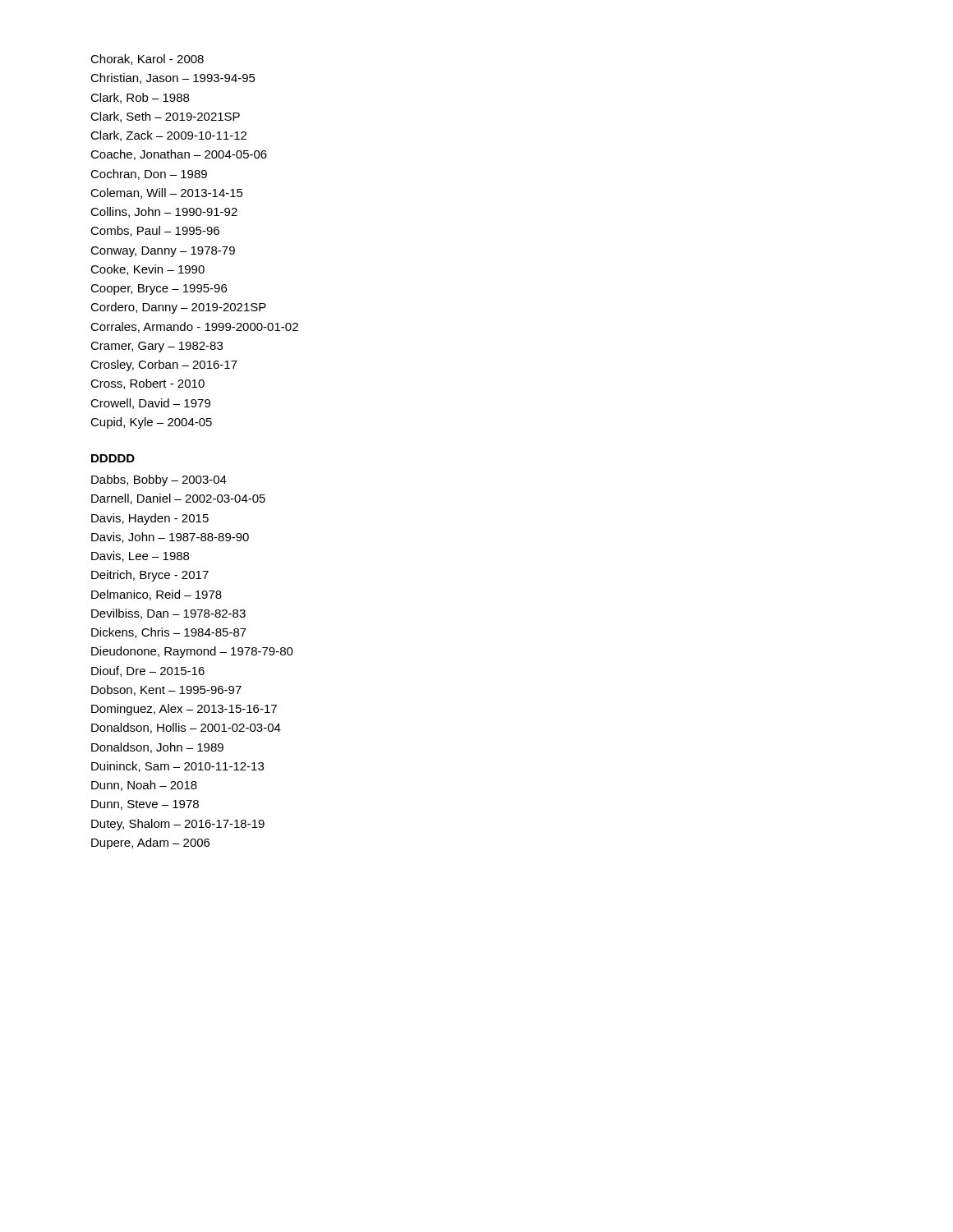Locate the block of text that opens with "Darnell, Daniel –"

point(178,498)
